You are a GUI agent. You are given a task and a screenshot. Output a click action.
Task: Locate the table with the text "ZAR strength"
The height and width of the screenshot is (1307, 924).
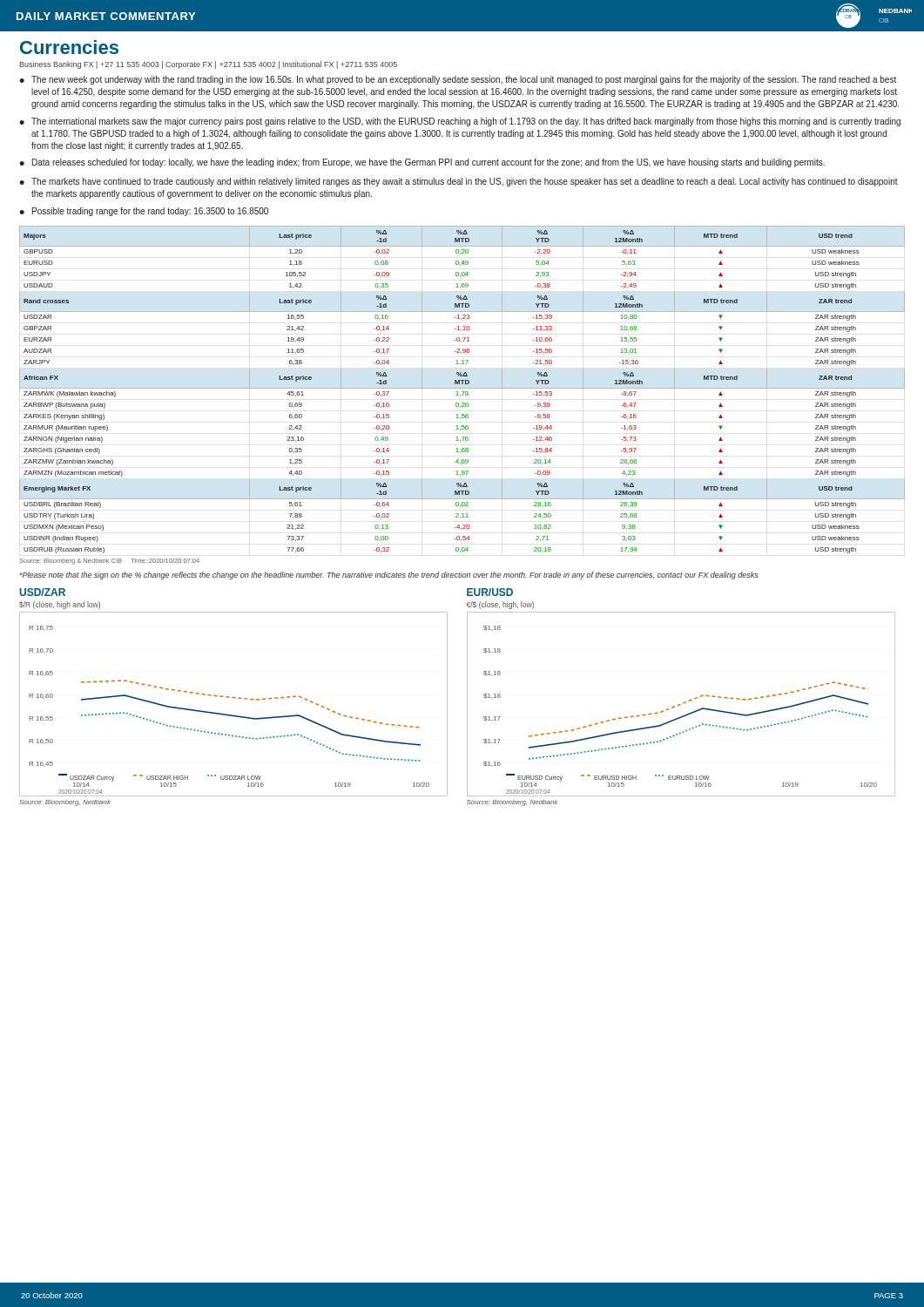(x=462, y=395)
